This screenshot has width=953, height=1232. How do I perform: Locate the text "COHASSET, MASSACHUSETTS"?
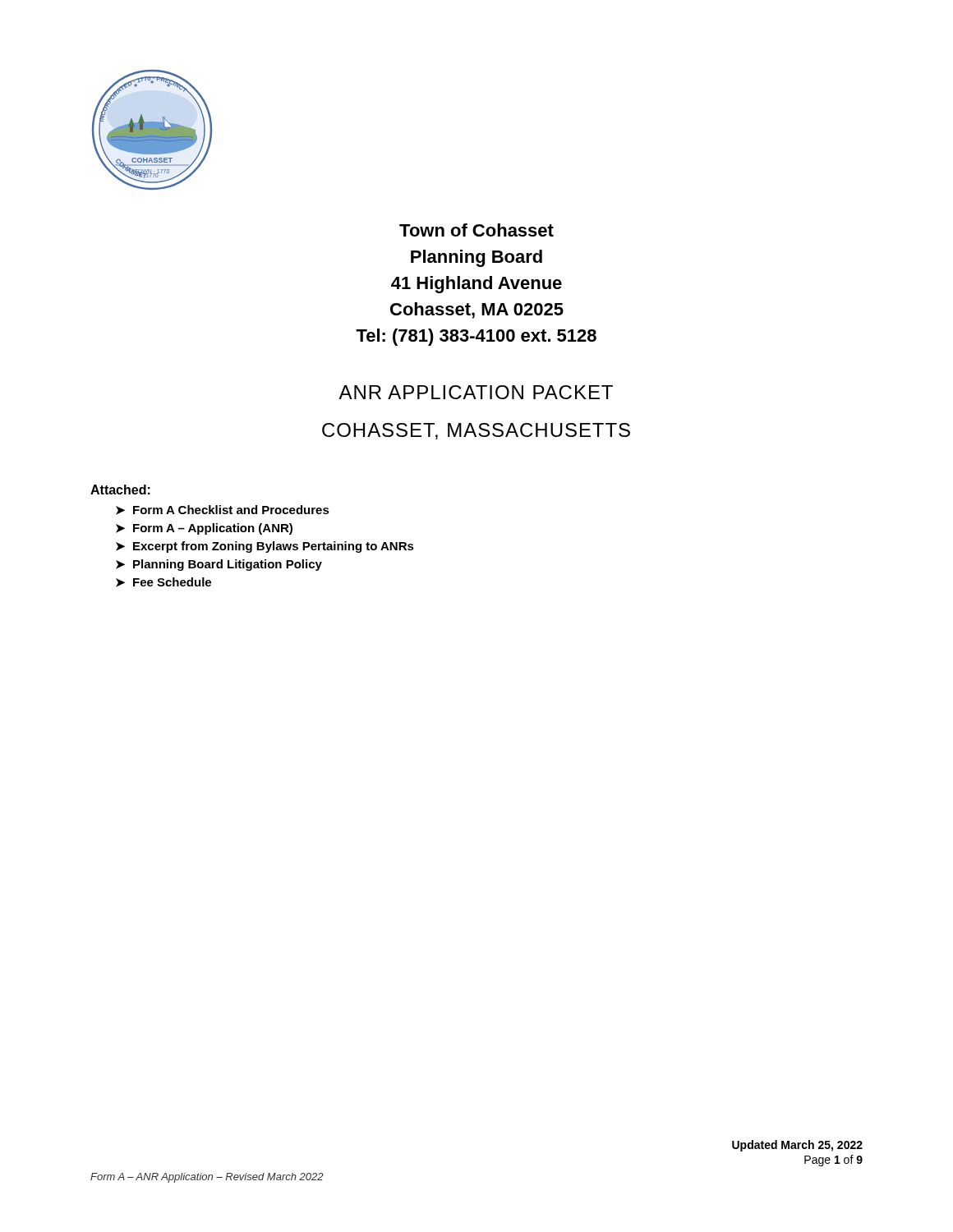pos(476,430)
